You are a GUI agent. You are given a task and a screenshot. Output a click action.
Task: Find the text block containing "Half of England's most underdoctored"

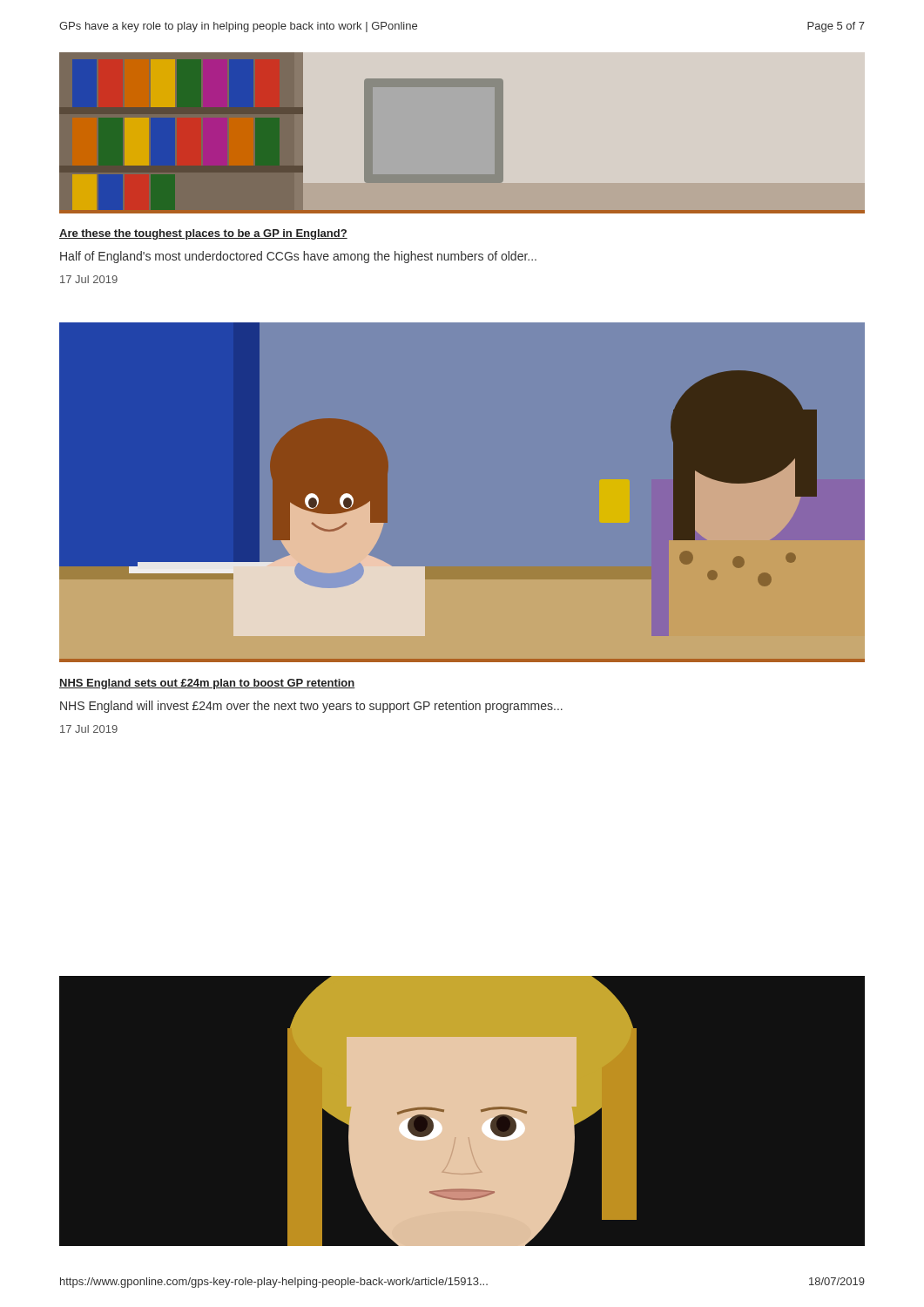pos(298,256)
